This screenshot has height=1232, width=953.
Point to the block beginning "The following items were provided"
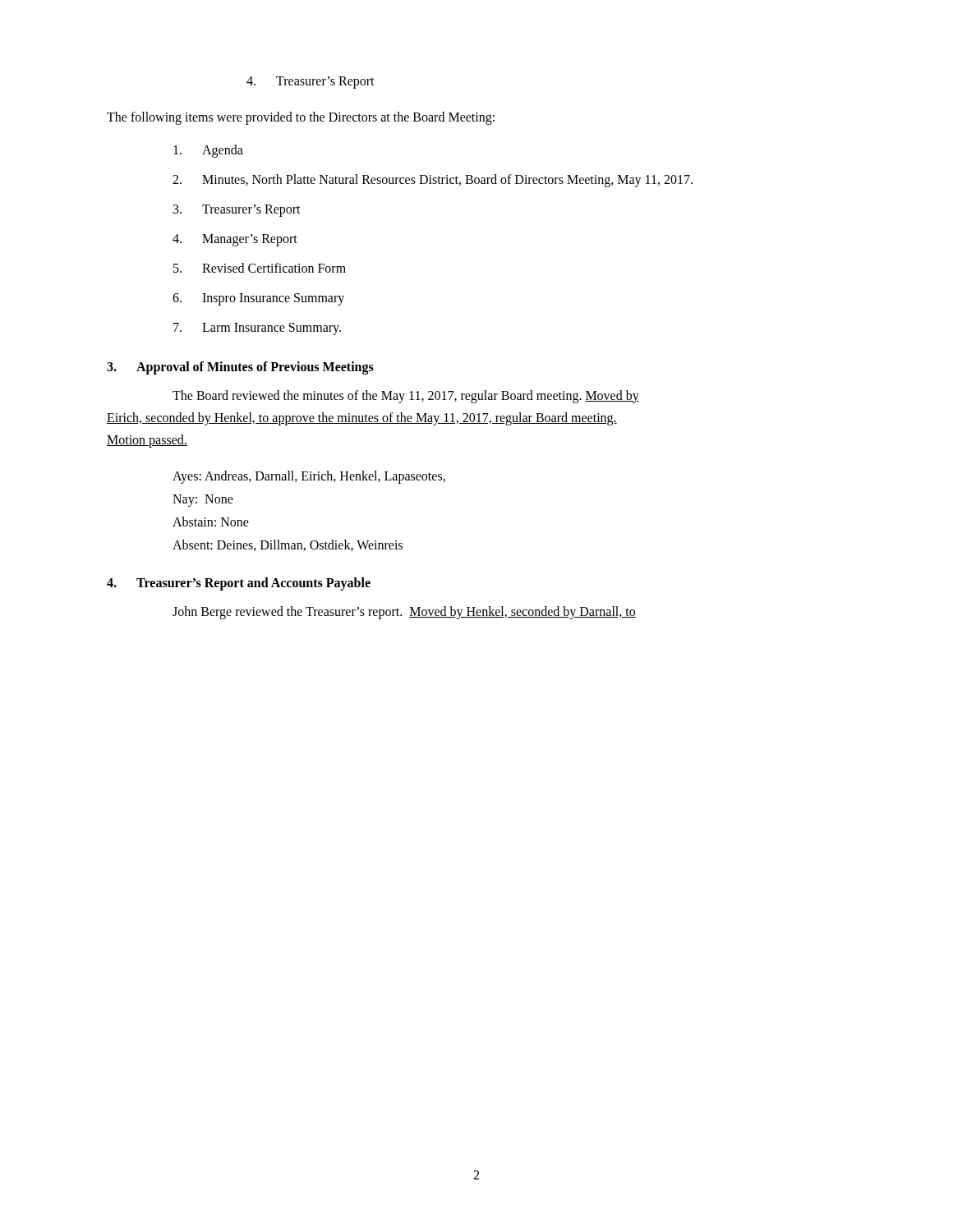[301, 117]
